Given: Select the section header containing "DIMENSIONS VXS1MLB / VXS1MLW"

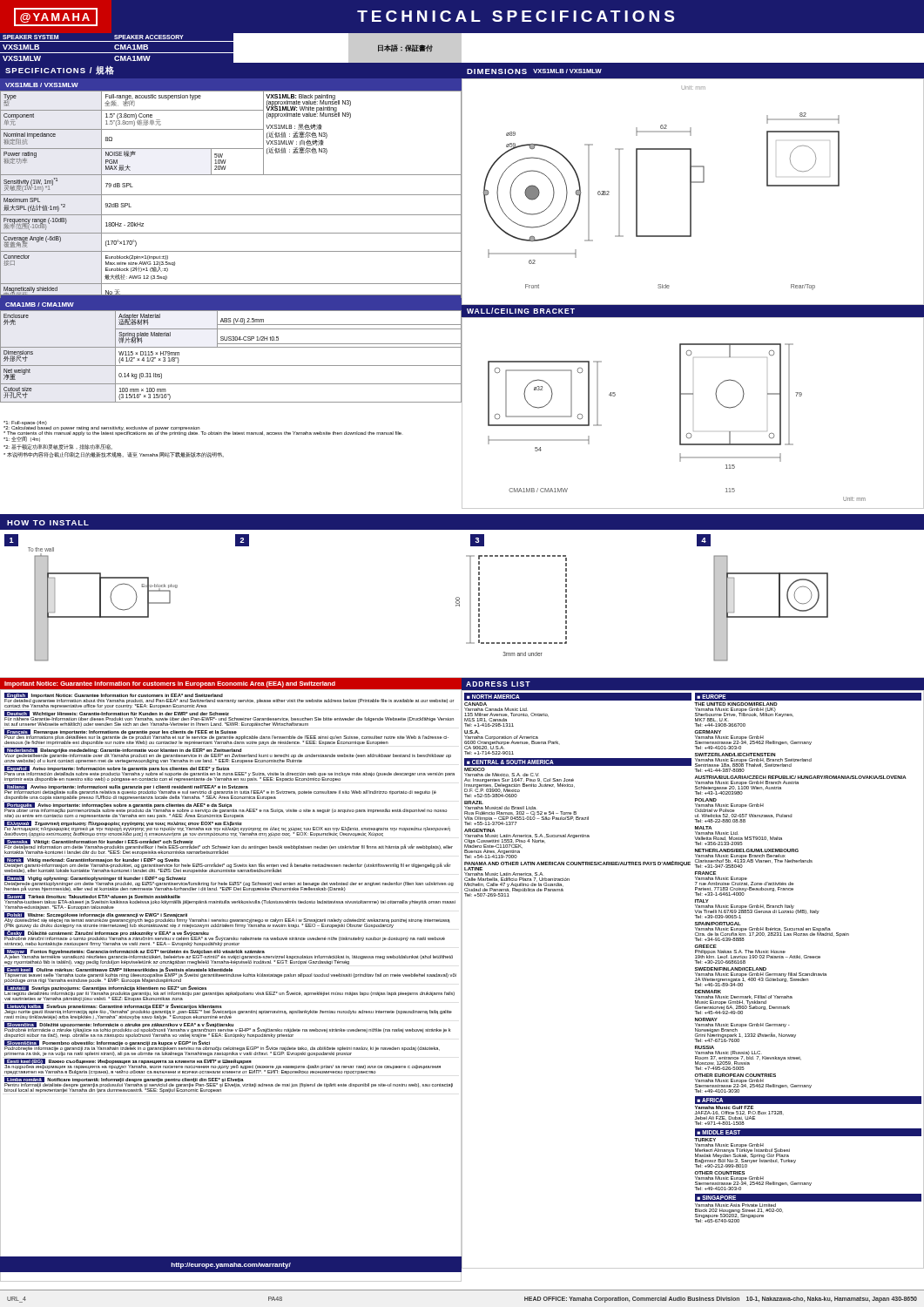Looking at the screenshot, I should (x=531, y=71).
